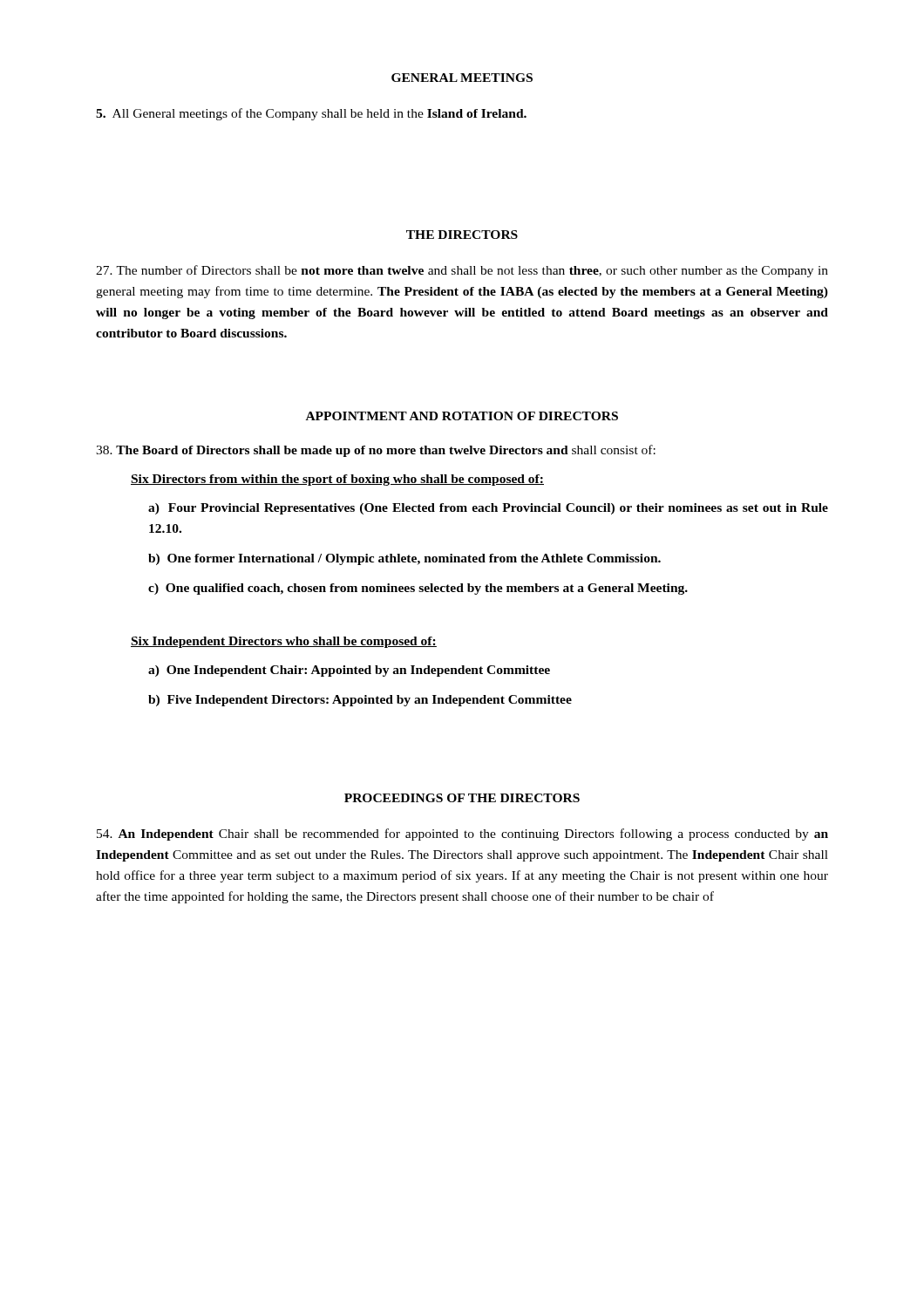This screenshot has height=1308, width=924.
Task: Point to "GENERAL MEETINGS"
Action: click(x=462, y=77)
